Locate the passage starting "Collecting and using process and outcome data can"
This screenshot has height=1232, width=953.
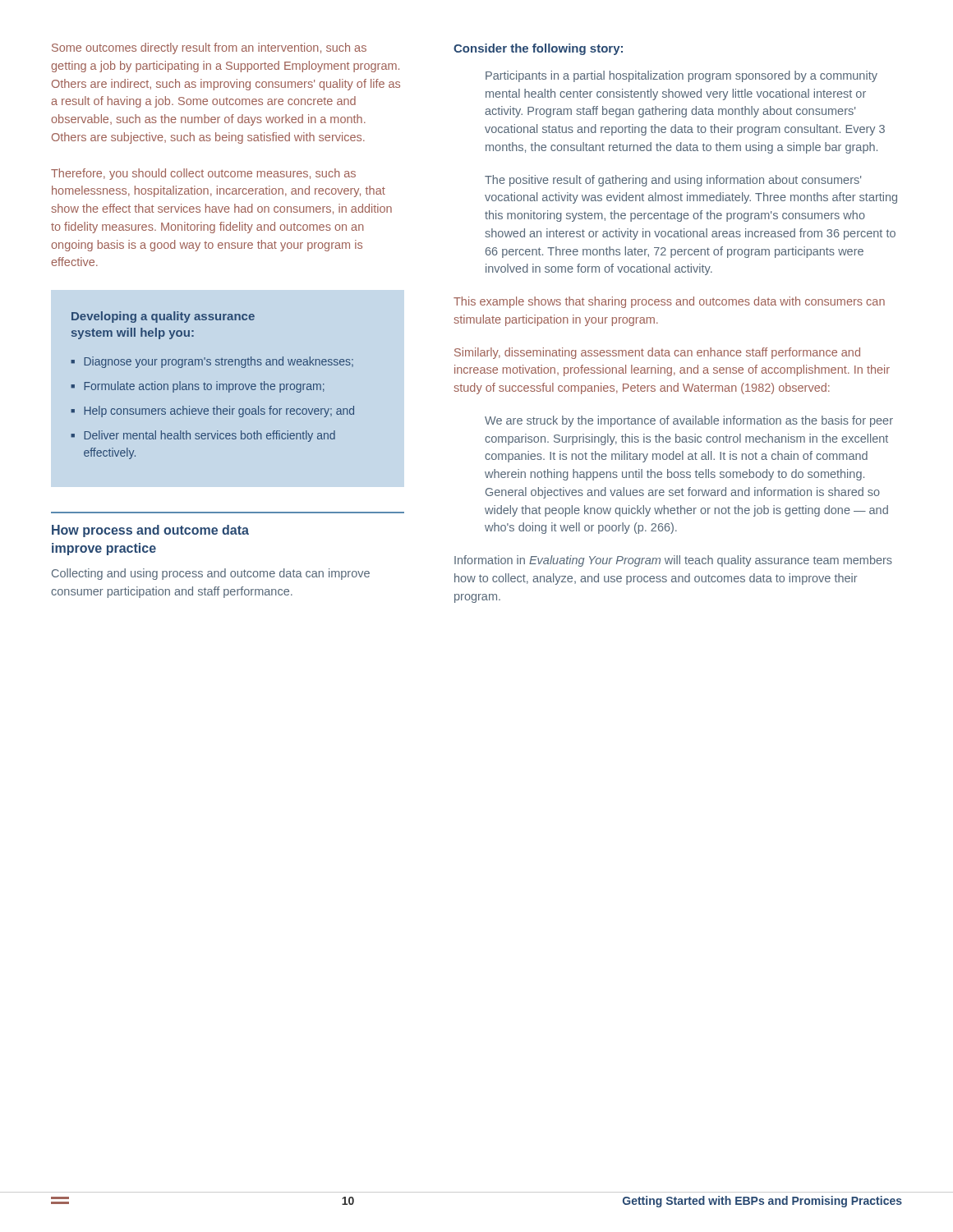211,582
